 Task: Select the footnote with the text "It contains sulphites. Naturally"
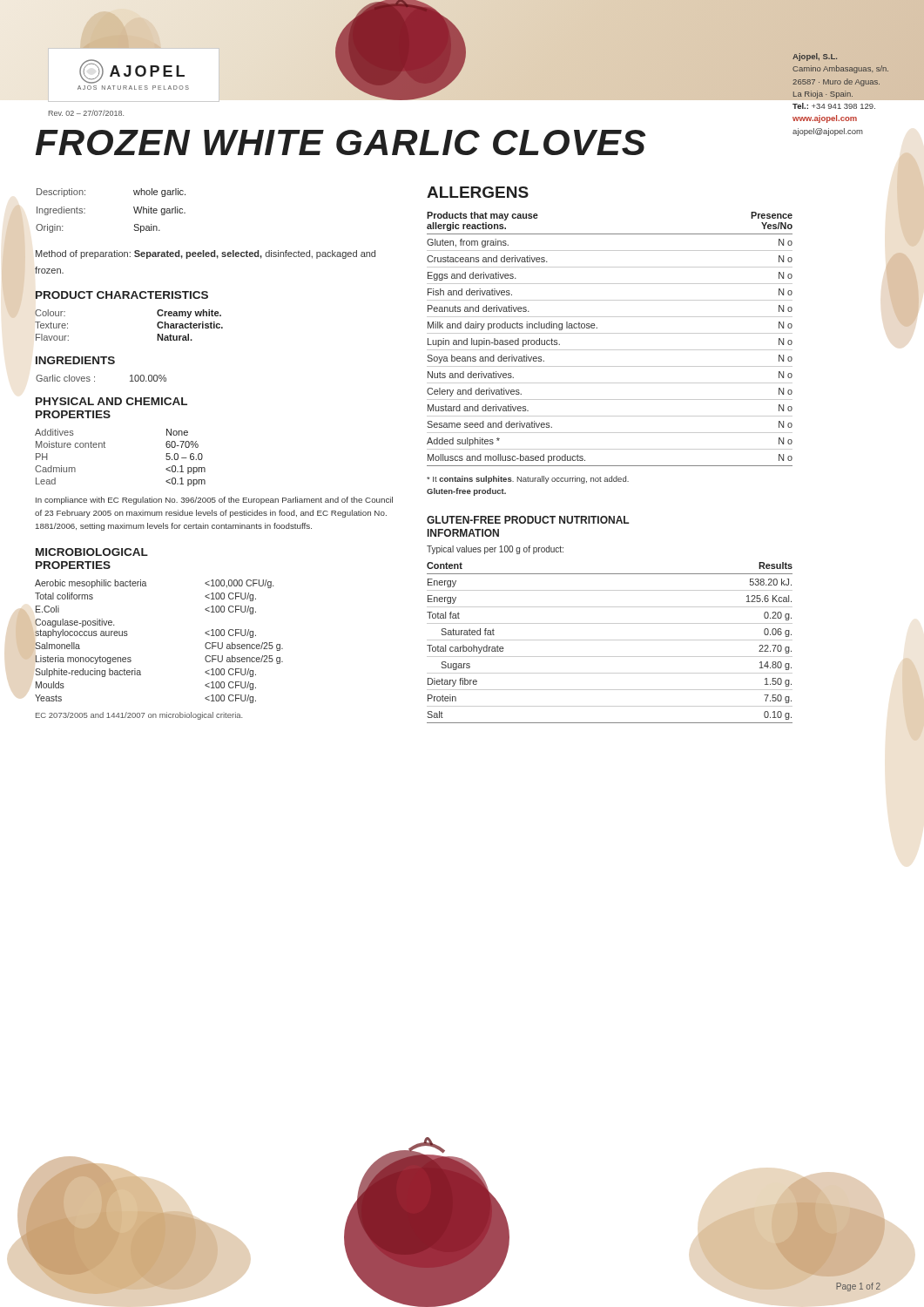(x=528, y=485)
